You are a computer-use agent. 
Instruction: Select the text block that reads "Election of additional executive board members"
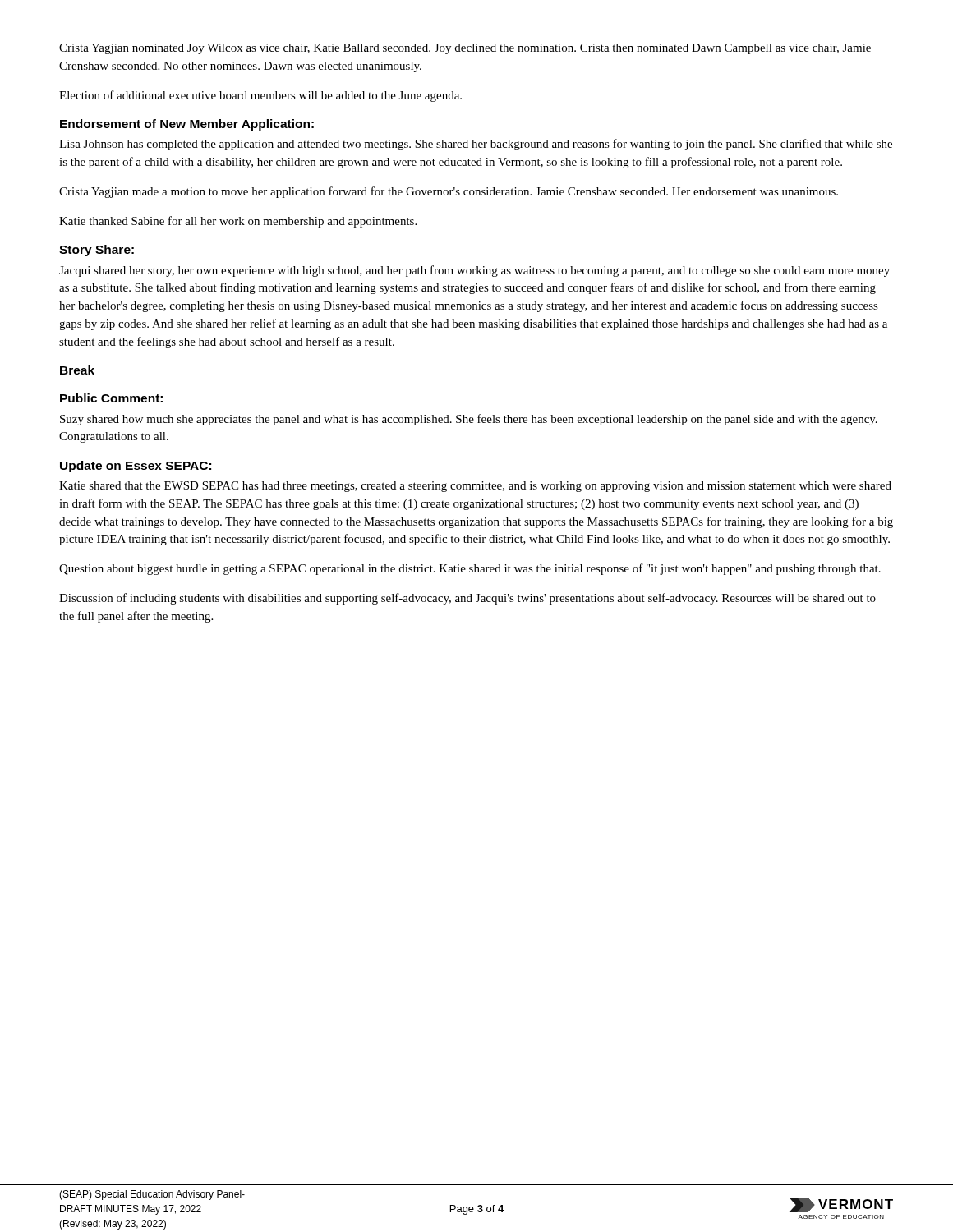(260, 96)
